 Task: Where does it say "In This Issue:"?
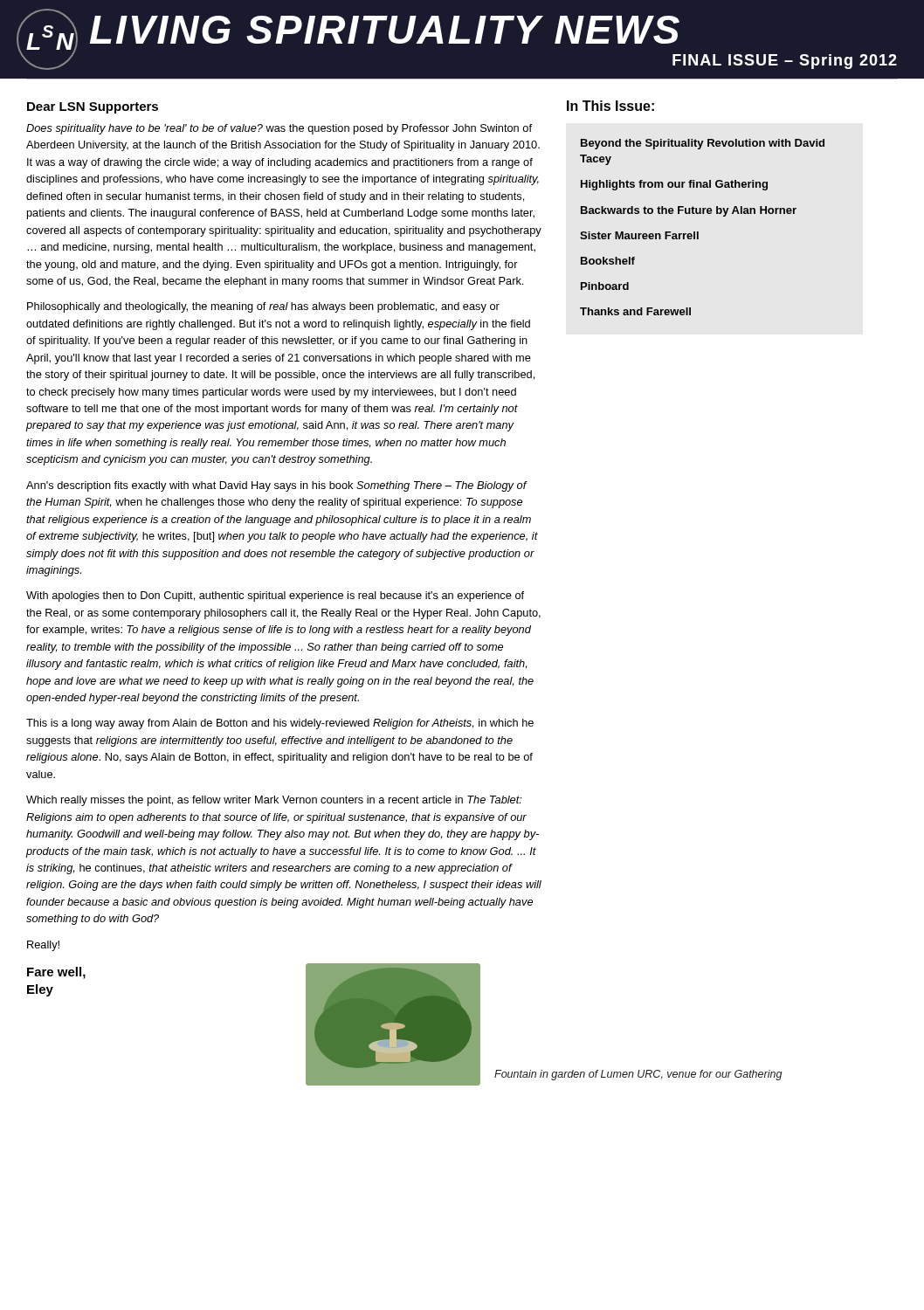611,106
